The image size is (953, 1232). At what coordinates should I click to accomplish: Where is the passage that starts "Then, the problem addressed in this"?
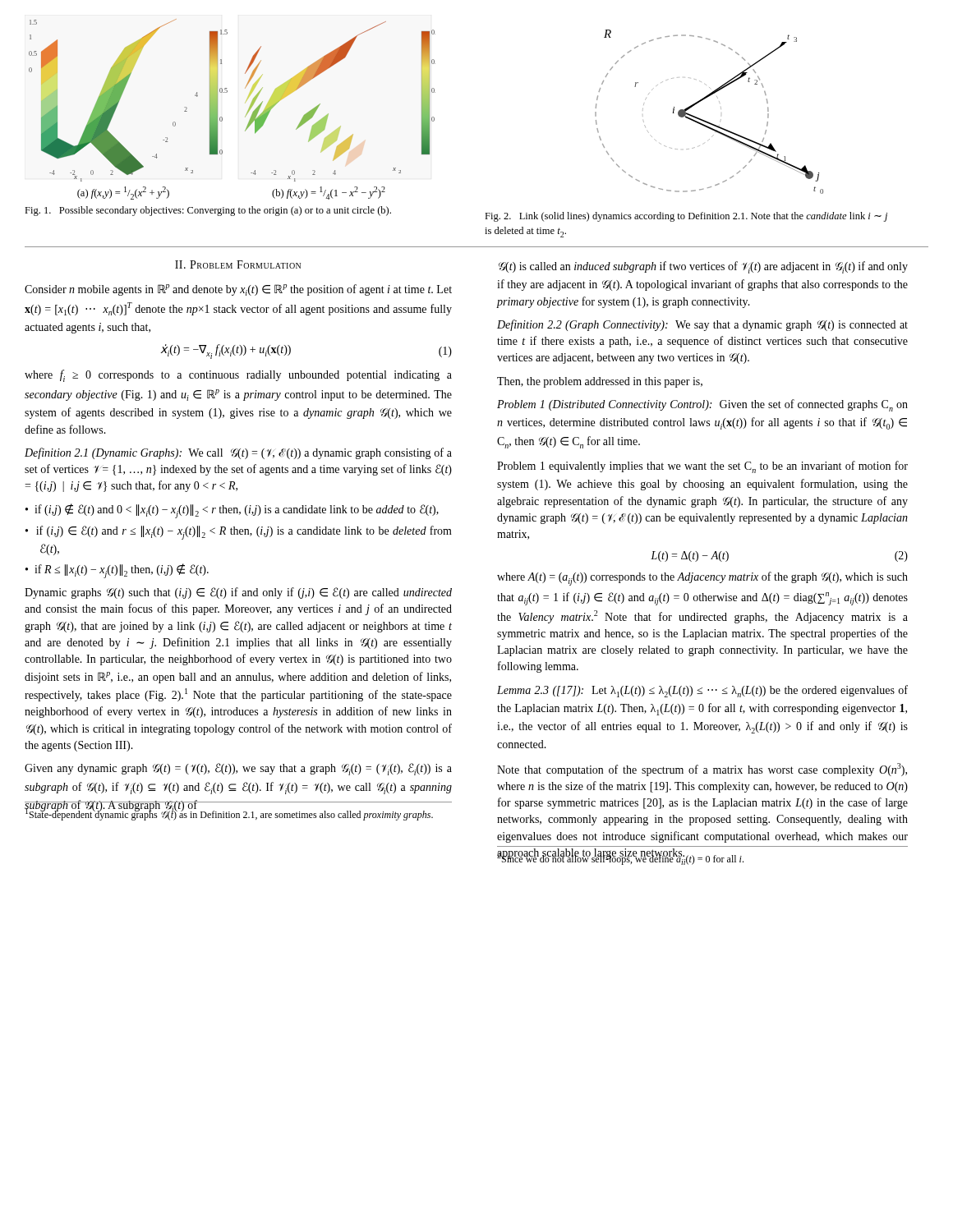(600, 381)
